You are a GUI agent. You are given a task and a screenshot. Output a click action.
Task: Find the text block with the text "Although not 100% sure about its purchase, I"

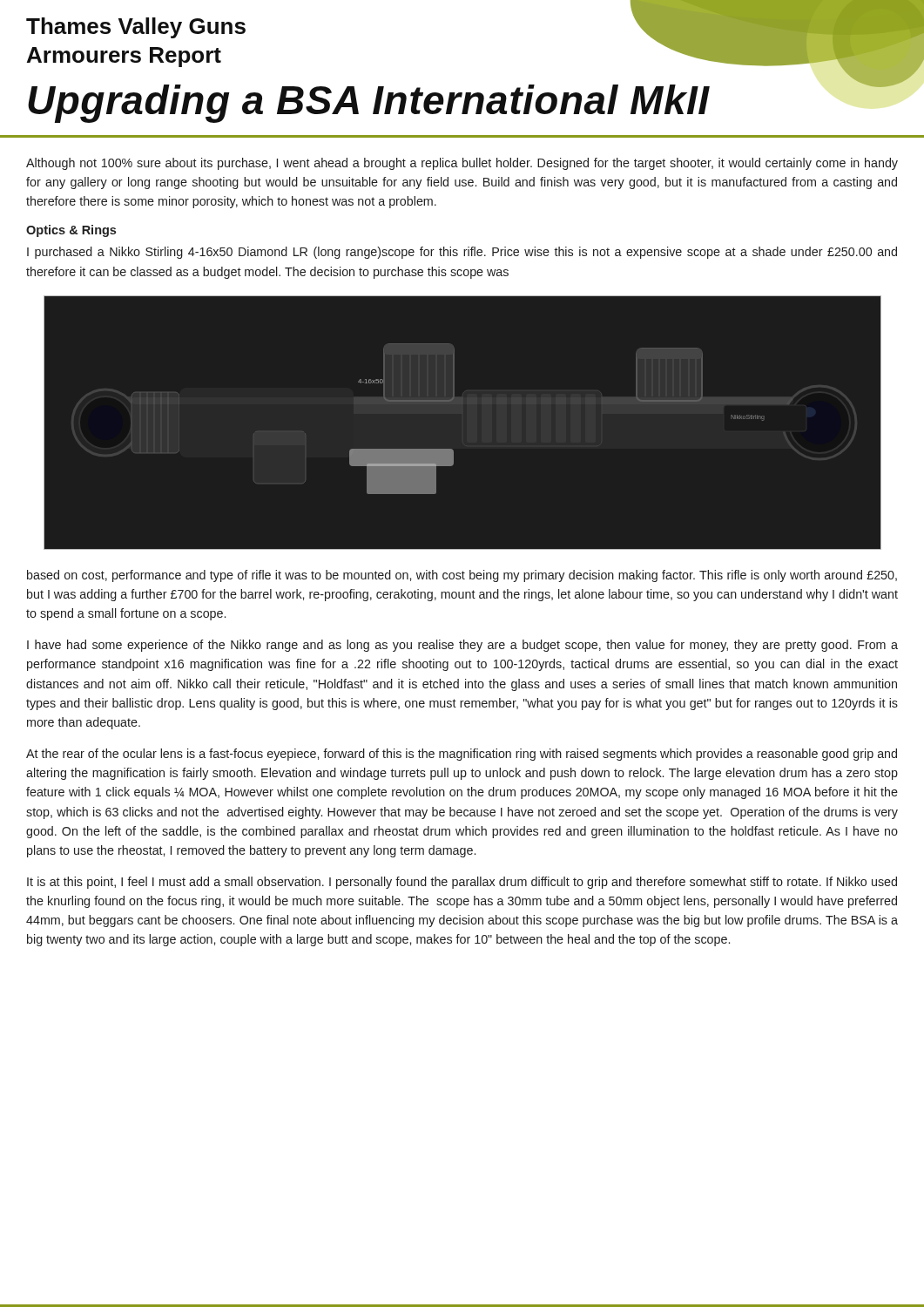pos(462,182)
